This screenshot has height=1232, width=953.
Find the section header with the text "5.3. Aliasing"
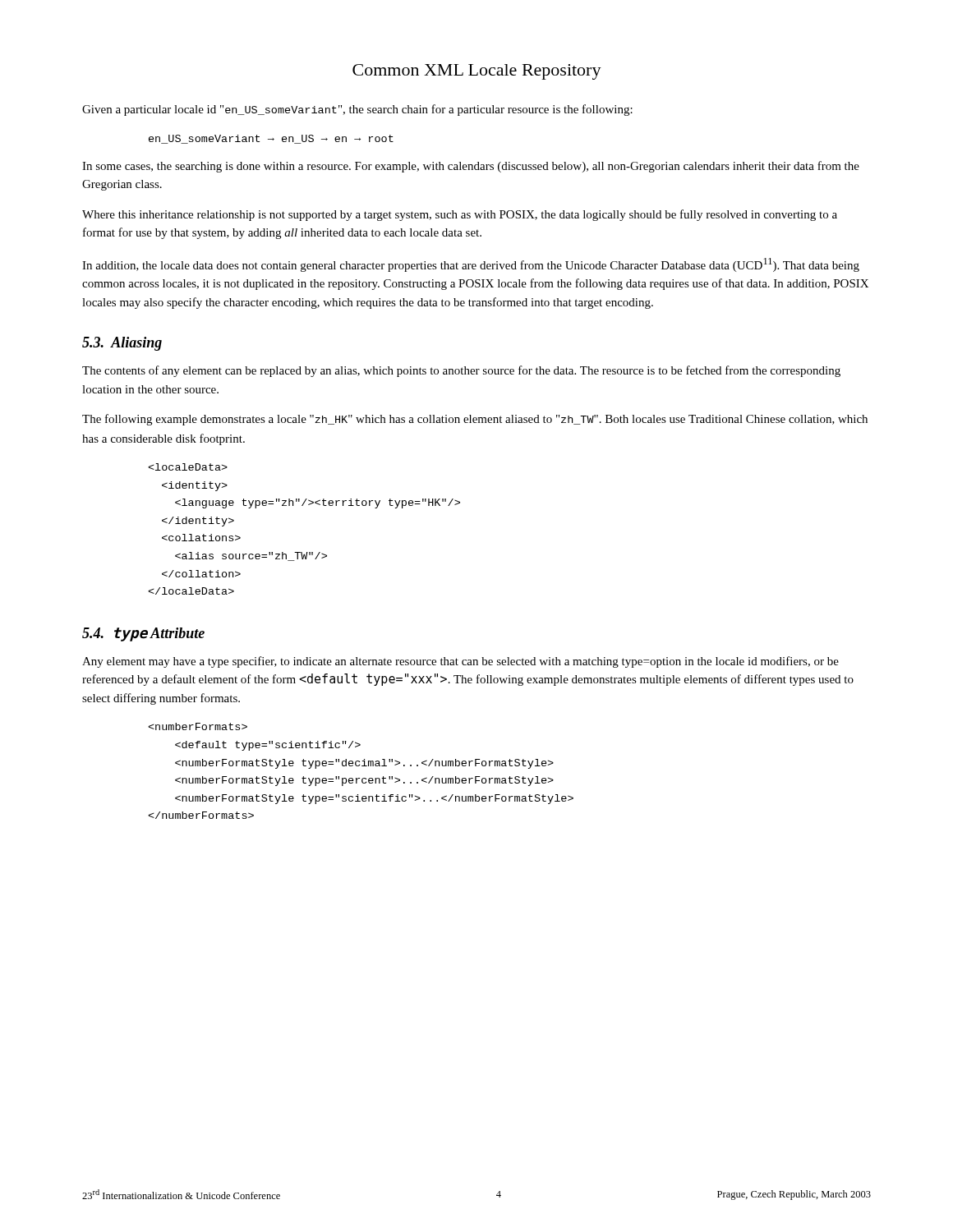click(x=122, y=343)
